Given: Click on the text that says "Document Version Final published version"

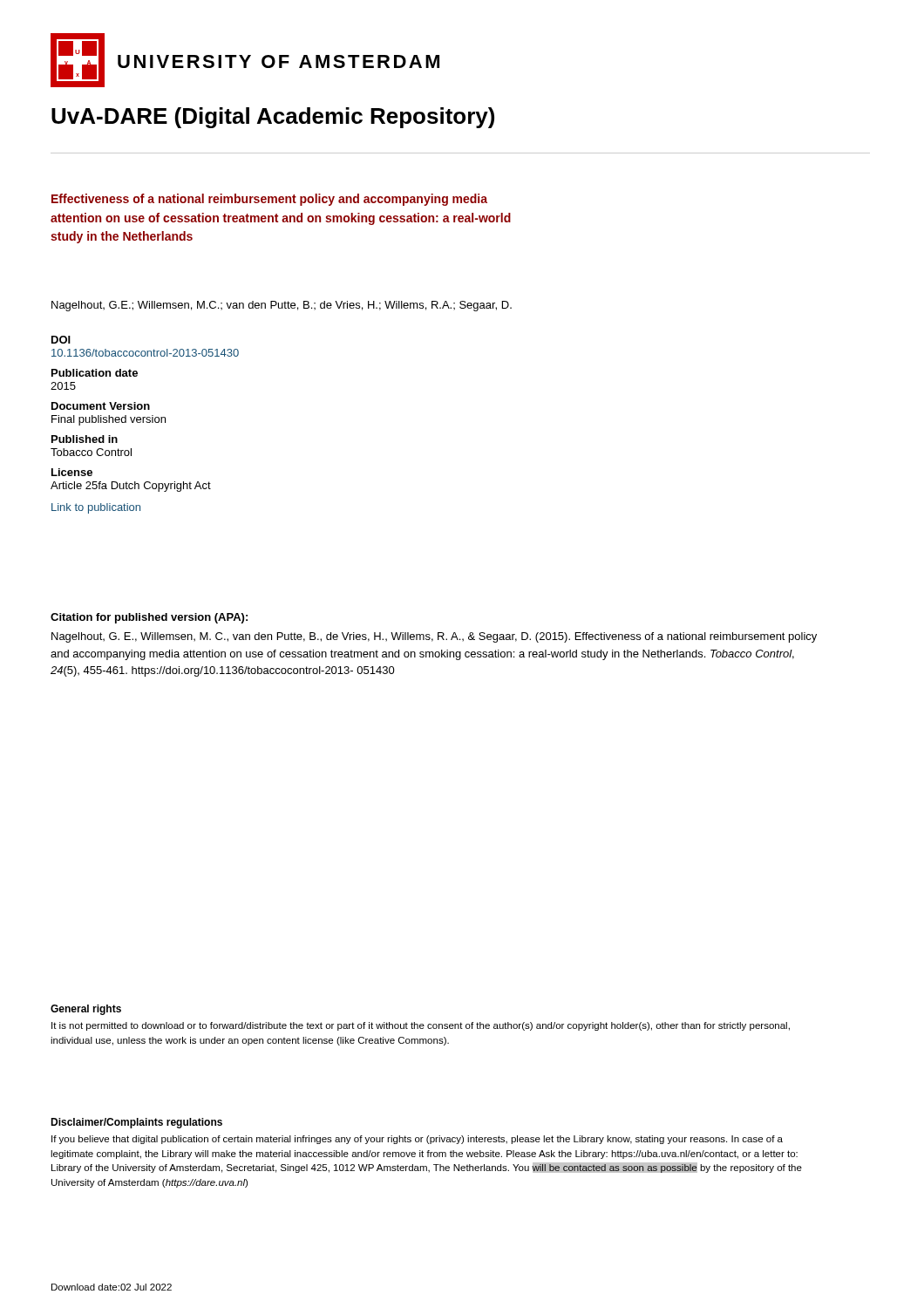Looking at the screenshot, I should tap(145, 412).
